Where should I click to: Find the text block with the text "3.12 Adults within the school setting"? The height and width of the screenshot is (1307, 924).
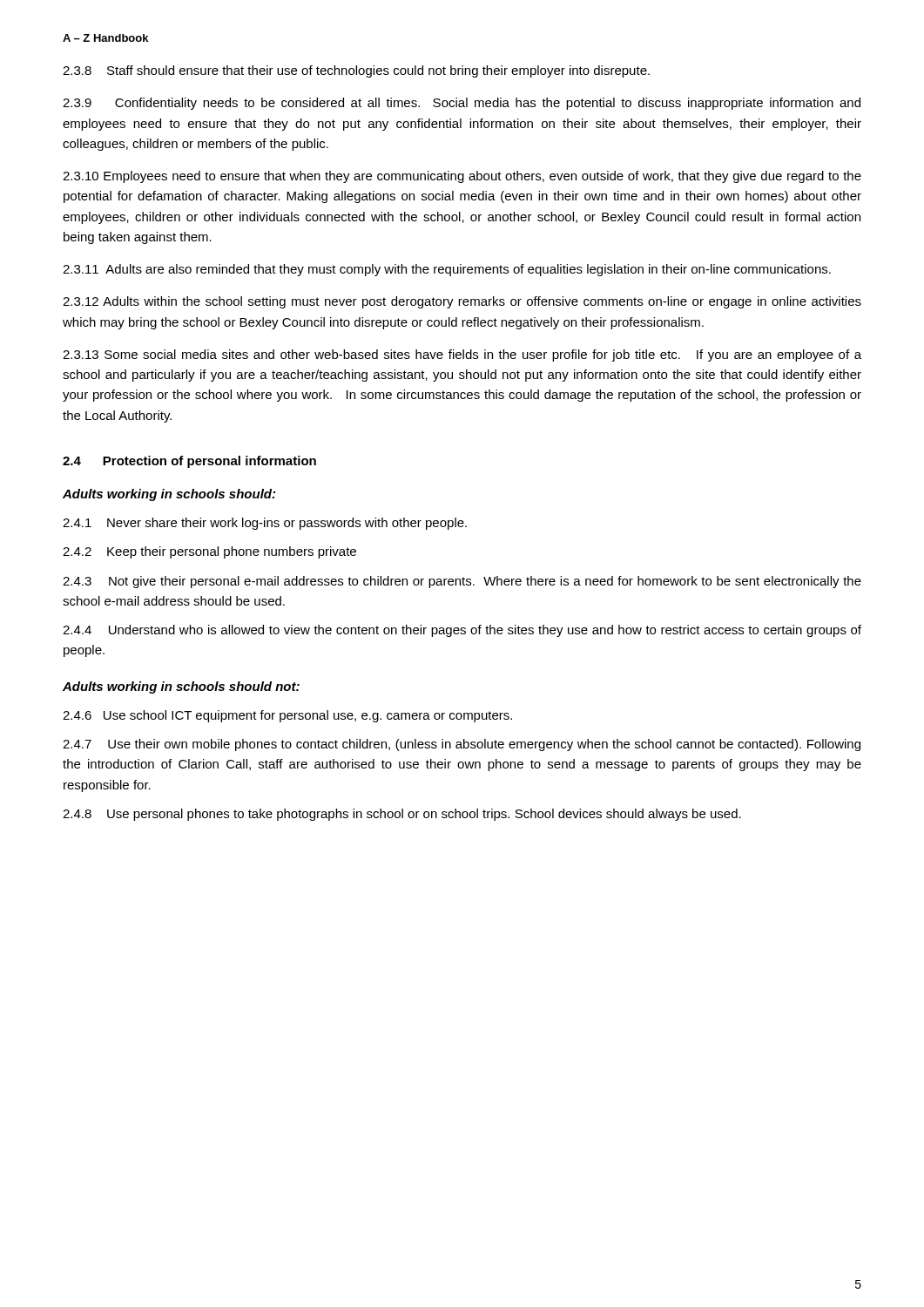click(462, 311)
